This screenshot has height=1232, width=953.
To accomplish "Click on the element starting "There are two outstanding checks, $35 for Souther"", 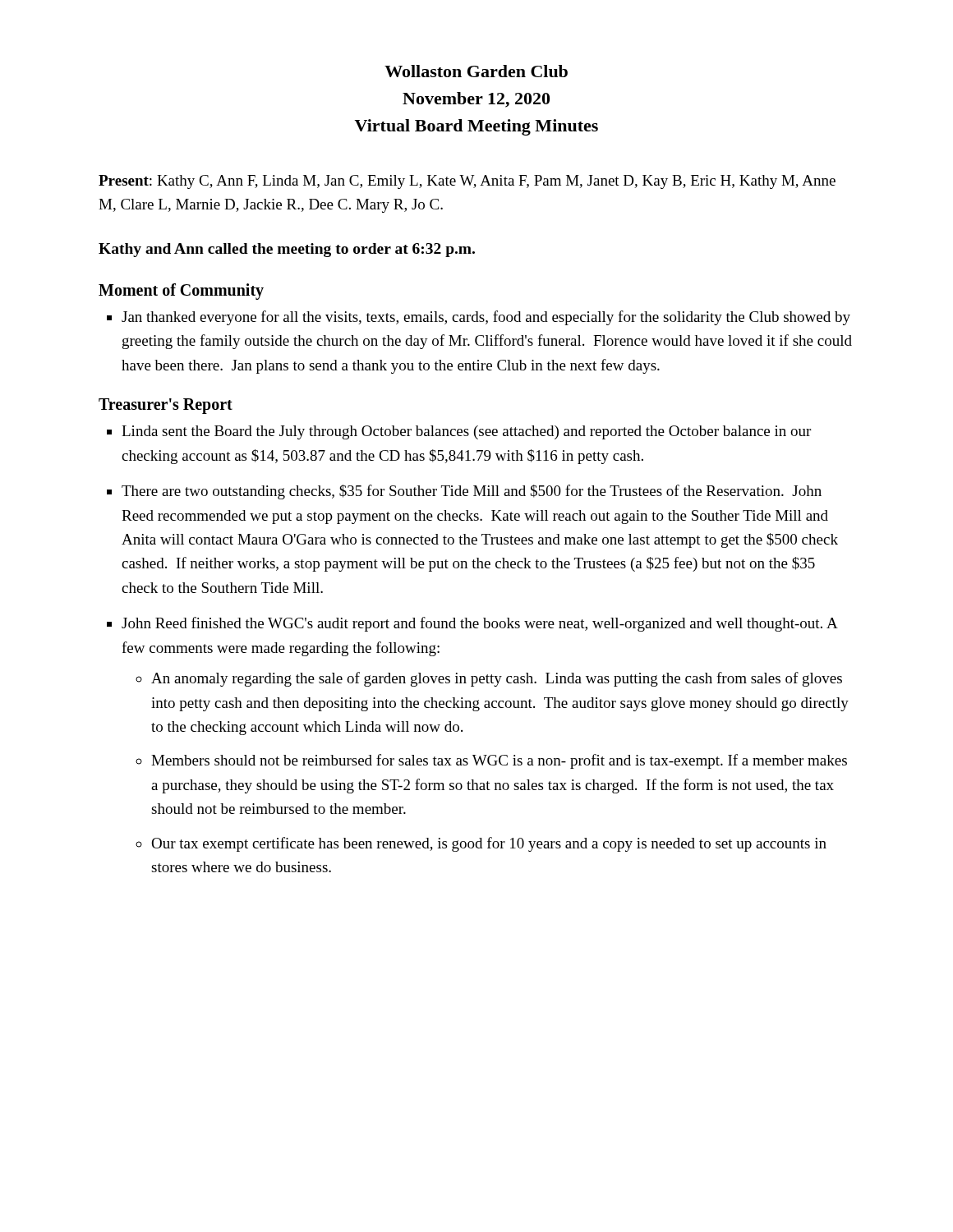I will 480,539.
